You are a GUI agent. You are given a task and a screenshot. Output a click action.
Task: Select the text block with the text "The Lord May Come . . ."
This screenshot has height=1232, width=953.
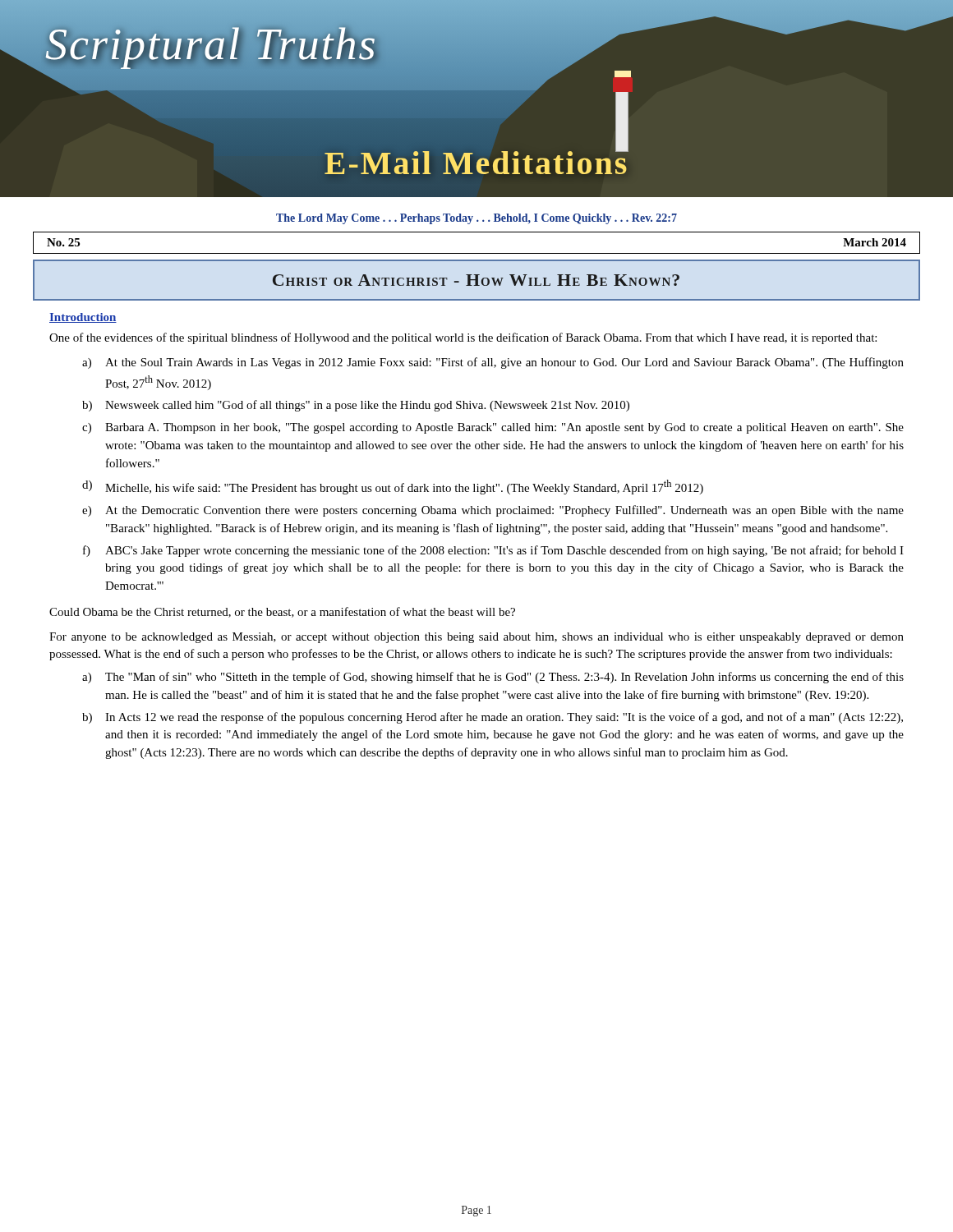coord(476,218)
